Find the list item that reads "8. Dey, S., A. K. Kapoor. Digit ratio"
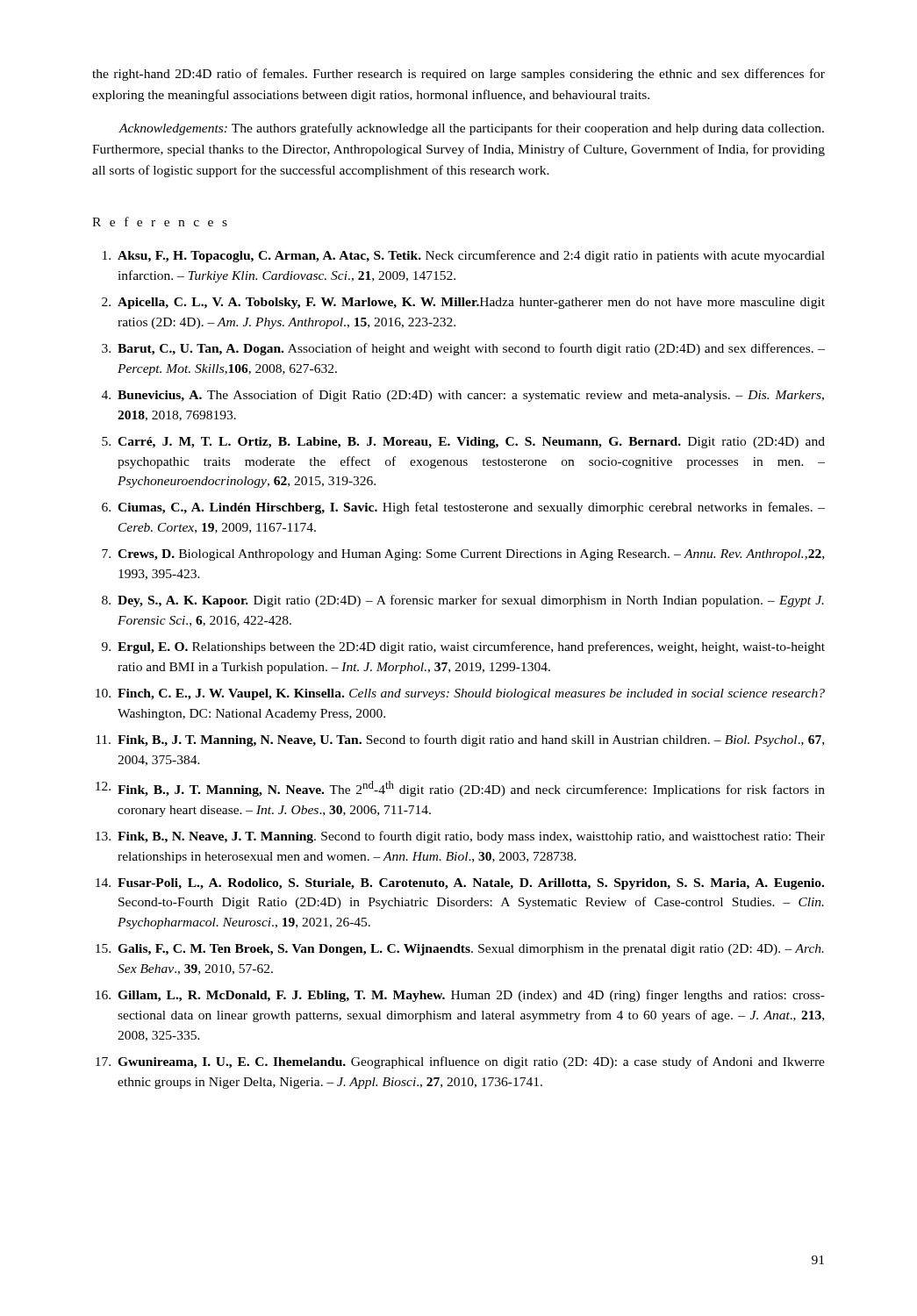Image resolution: width=917 pixels, height=1316 pixels. 458,611
